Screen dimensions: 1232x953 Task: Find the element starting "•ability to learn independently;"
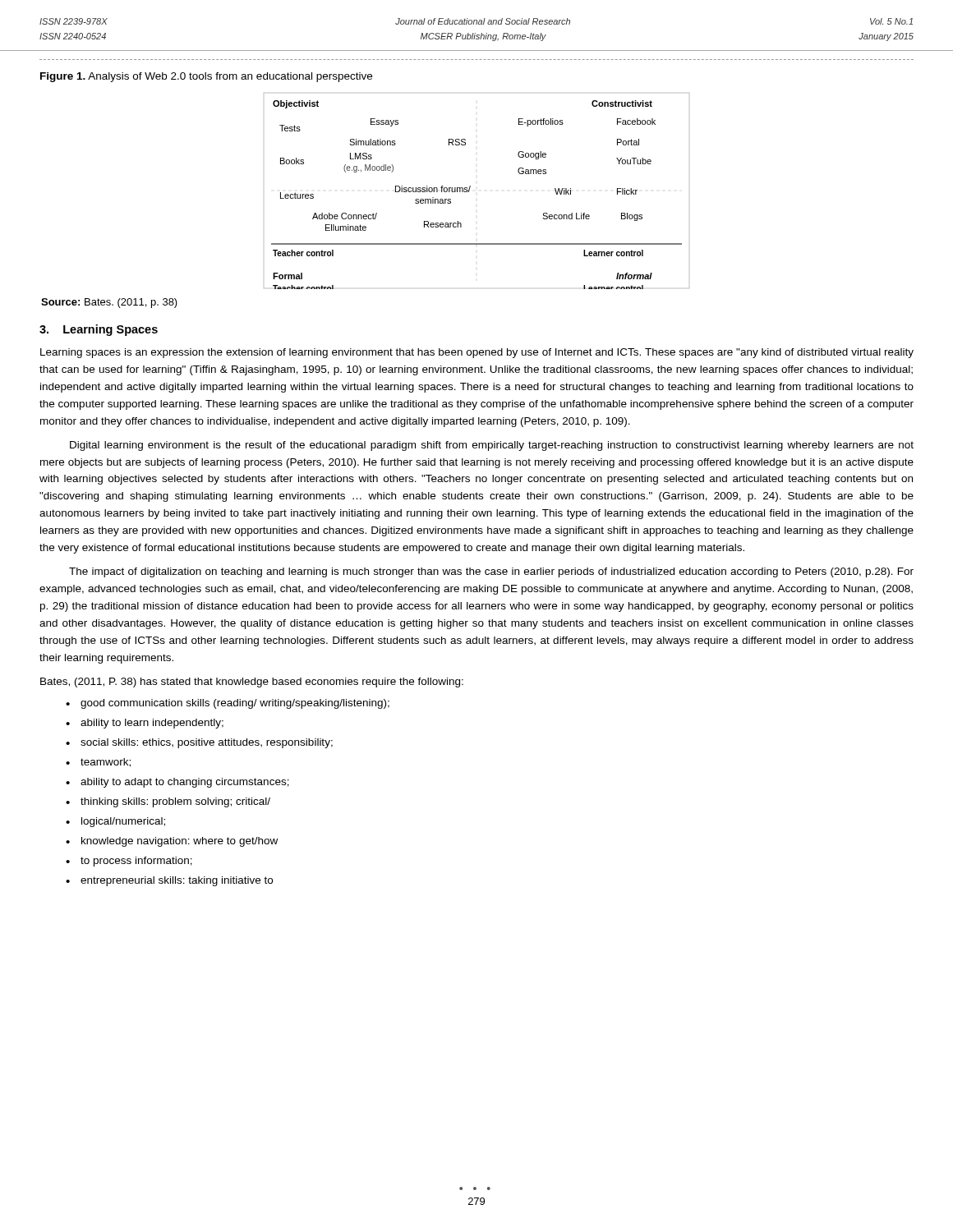tap(145, 723)
